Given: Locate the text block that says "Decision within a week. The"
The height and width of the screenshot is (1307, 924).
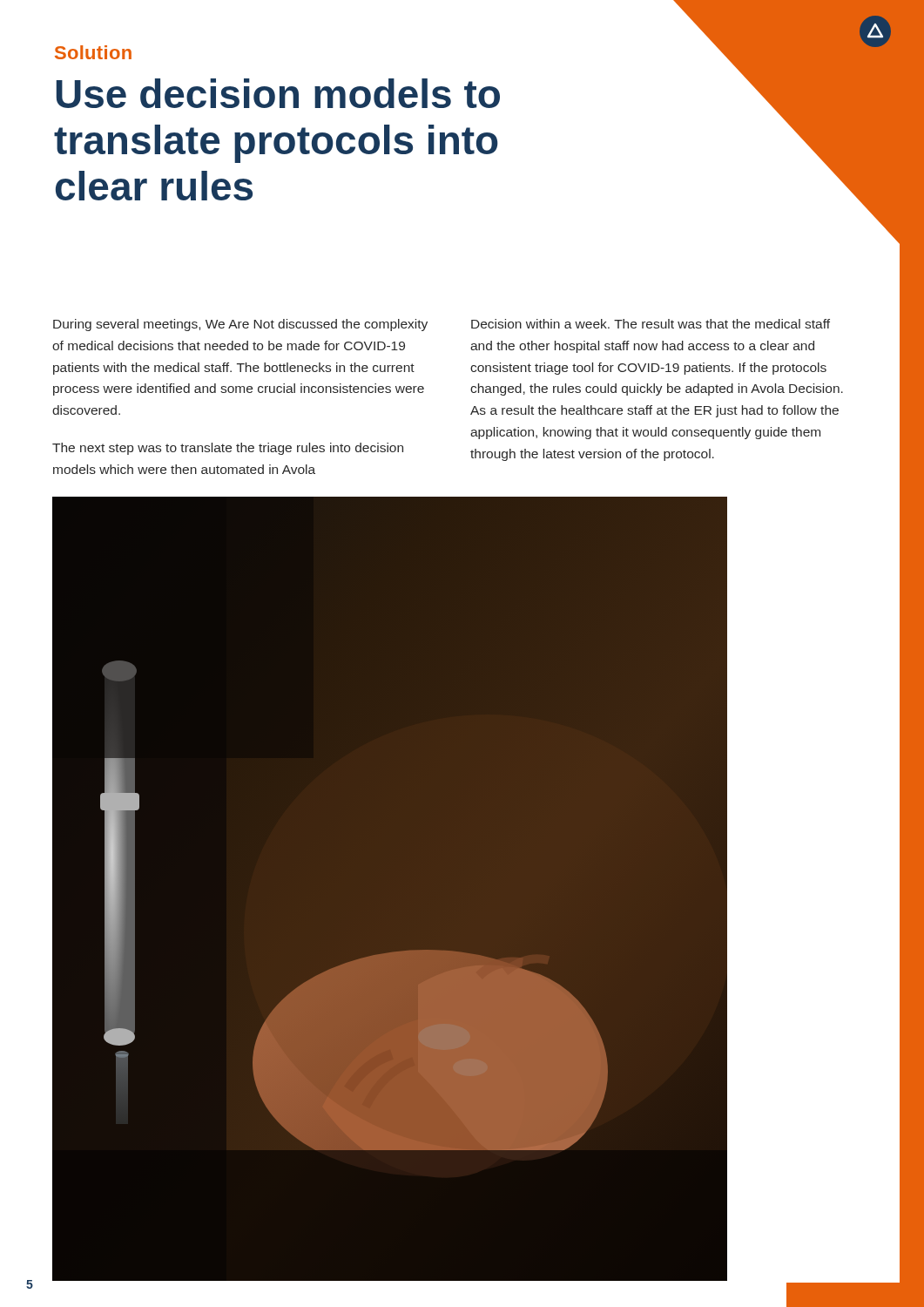Looking at the screenshot, I should point(662,389).
